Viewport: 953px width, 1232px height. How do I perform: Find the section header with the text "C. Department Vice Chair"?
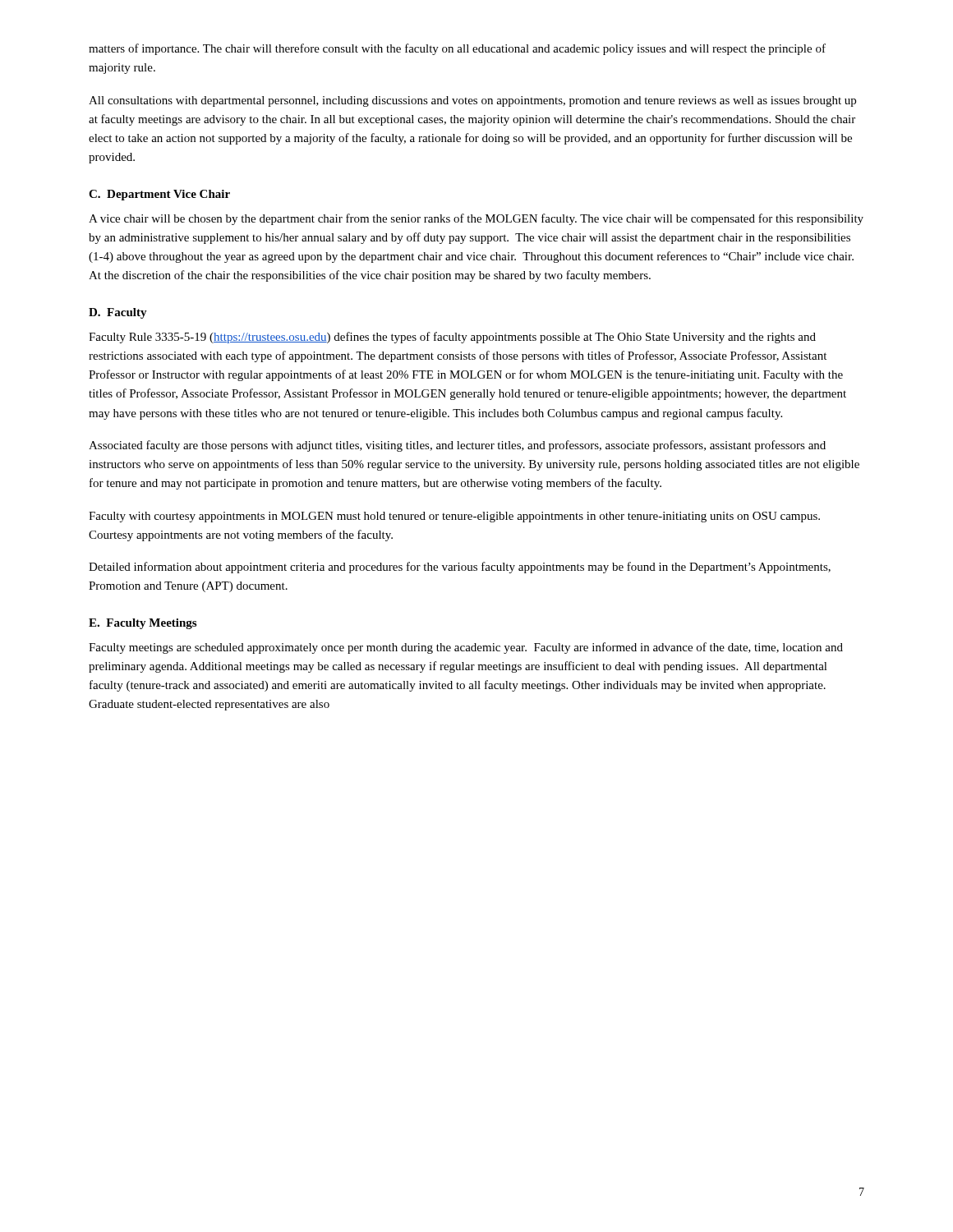pyautogui.click(x=159, y=193)
